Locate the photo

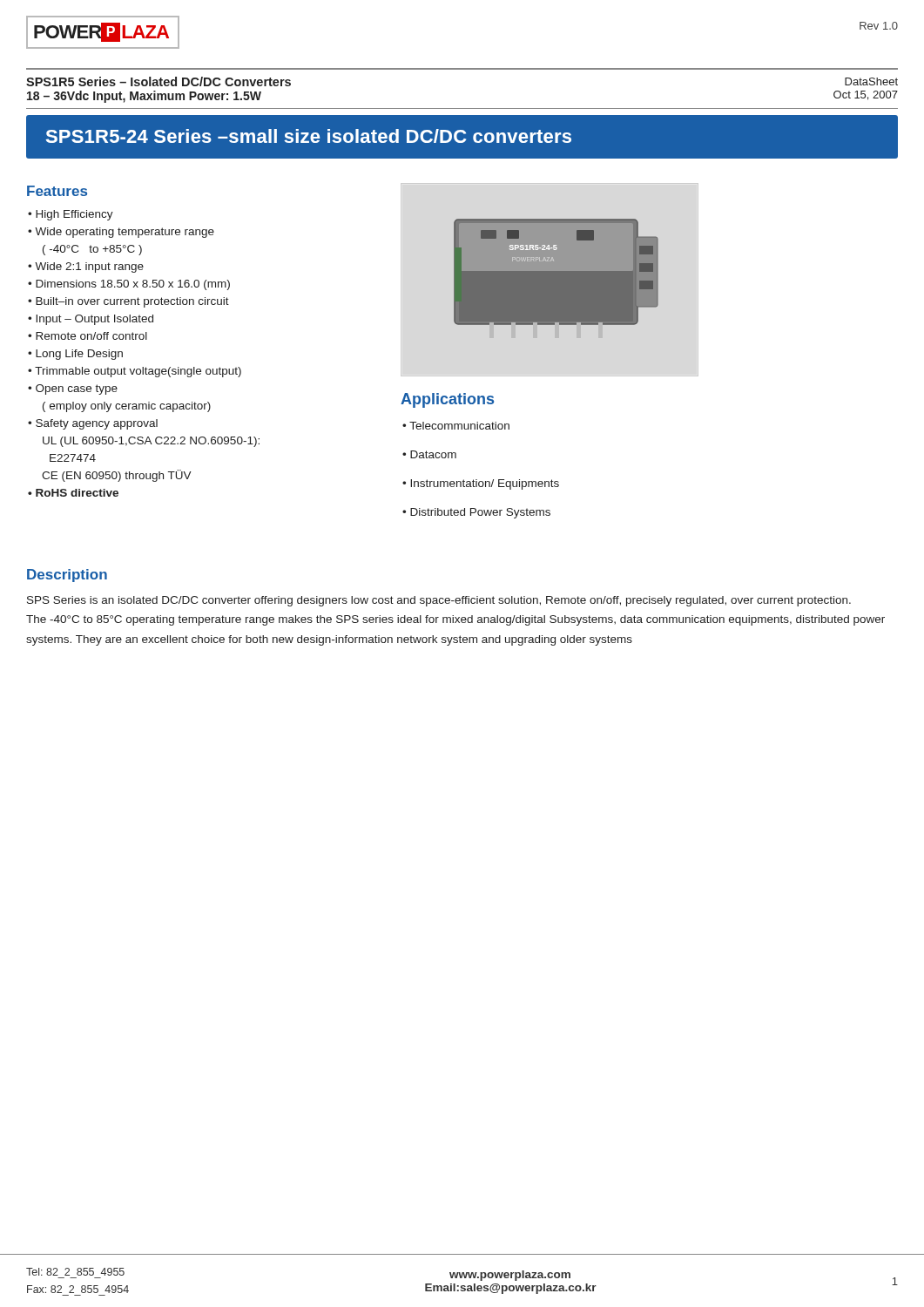point(550,280)
